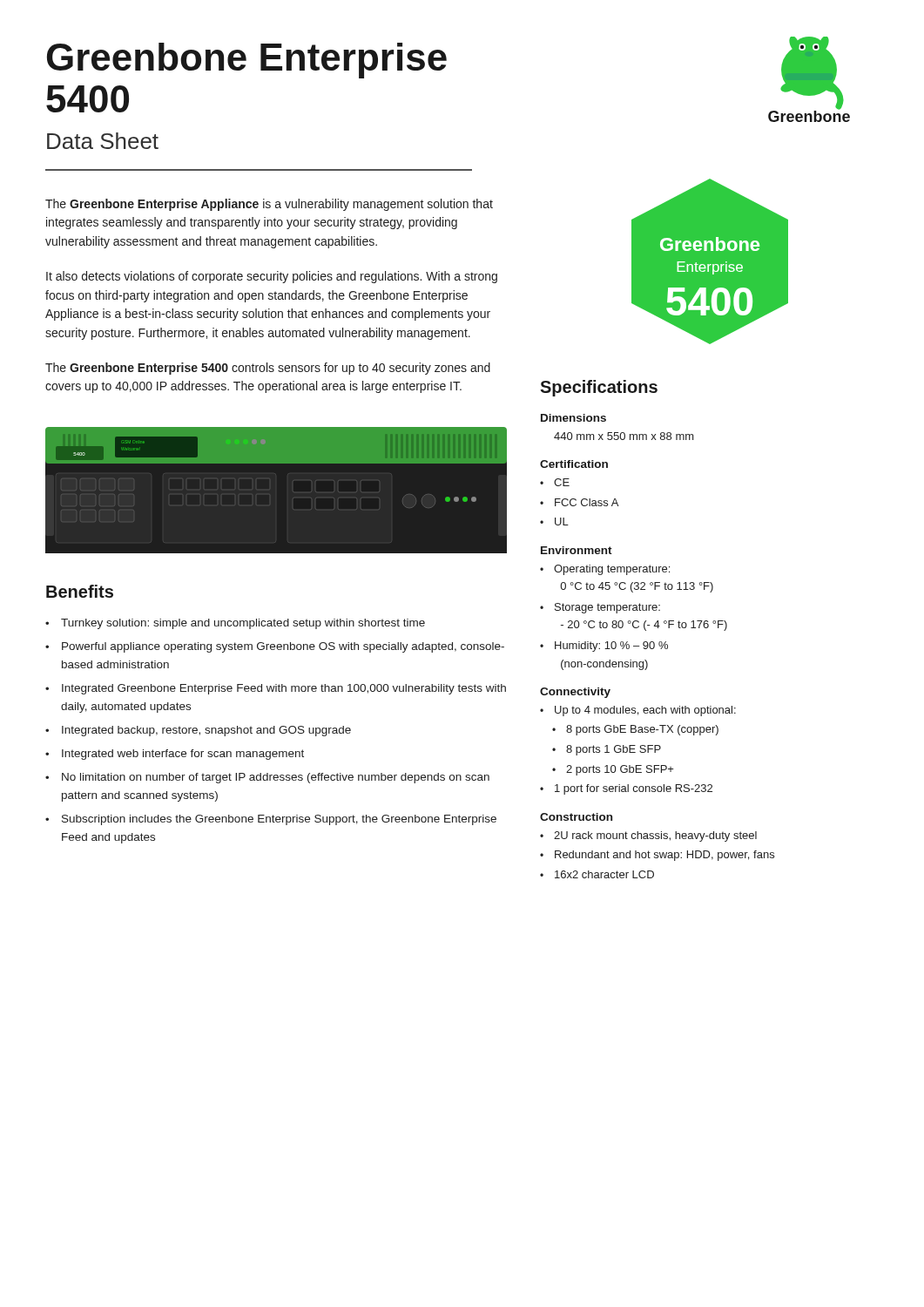The width and height of the screenshot is (924, 1307).
Task: Click on the block starting "Dimensions 440 mm x"
Action: 573,418
